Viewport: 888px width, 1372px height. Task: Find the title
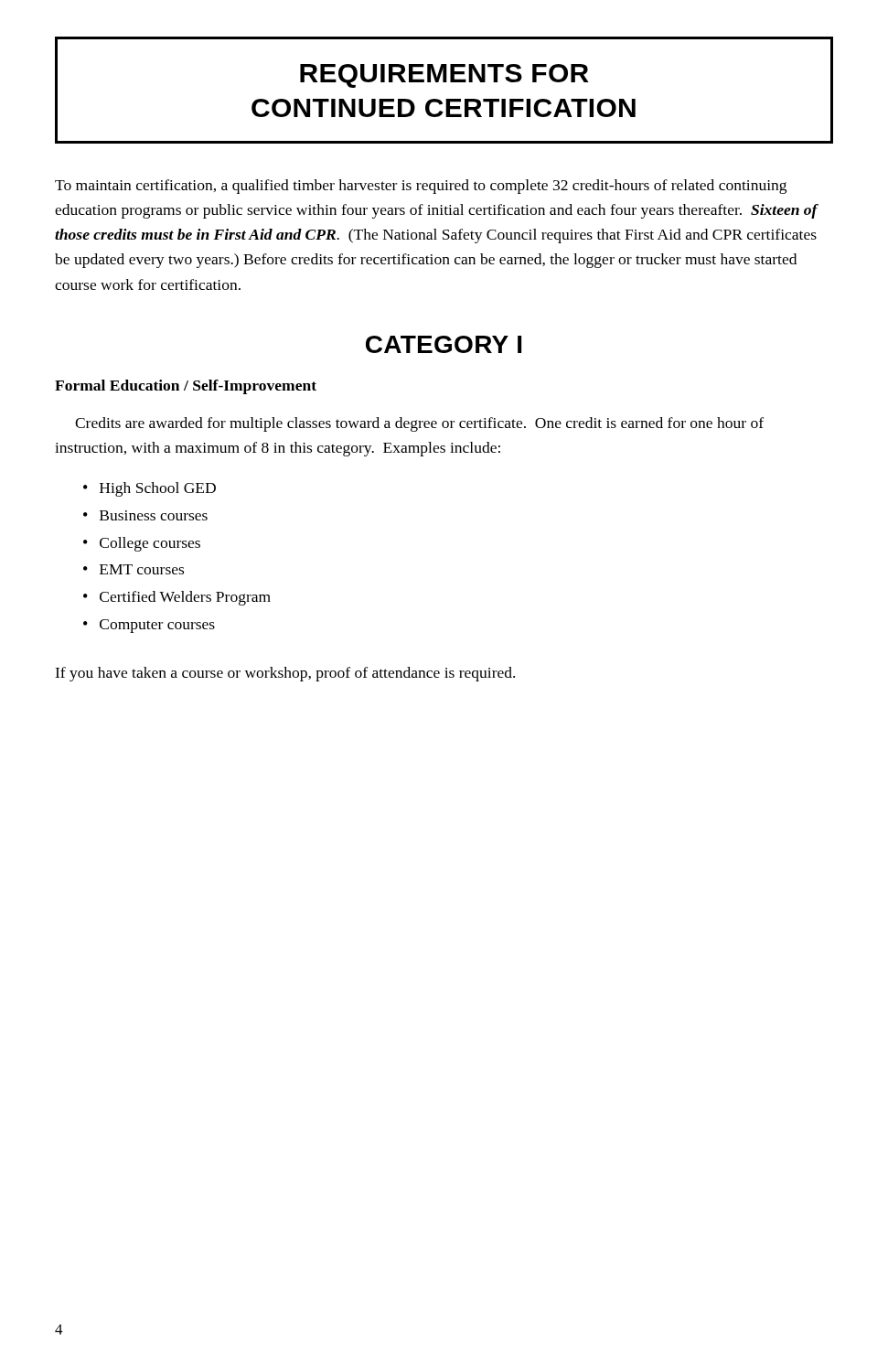click(444, 90)
